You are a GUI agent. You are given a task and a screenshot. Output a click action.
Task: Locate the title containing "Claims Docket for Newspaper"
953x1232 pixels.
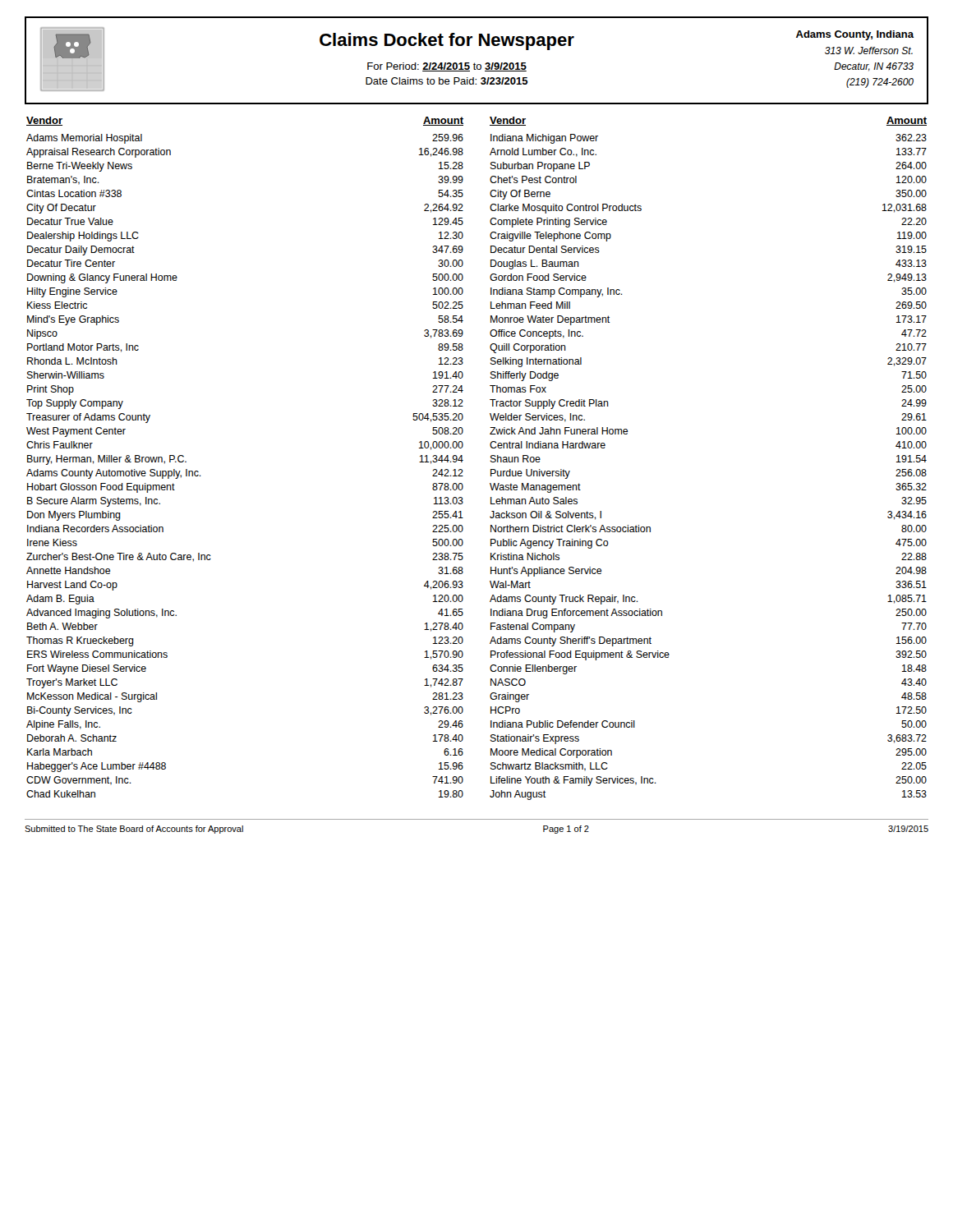(447, 40)
